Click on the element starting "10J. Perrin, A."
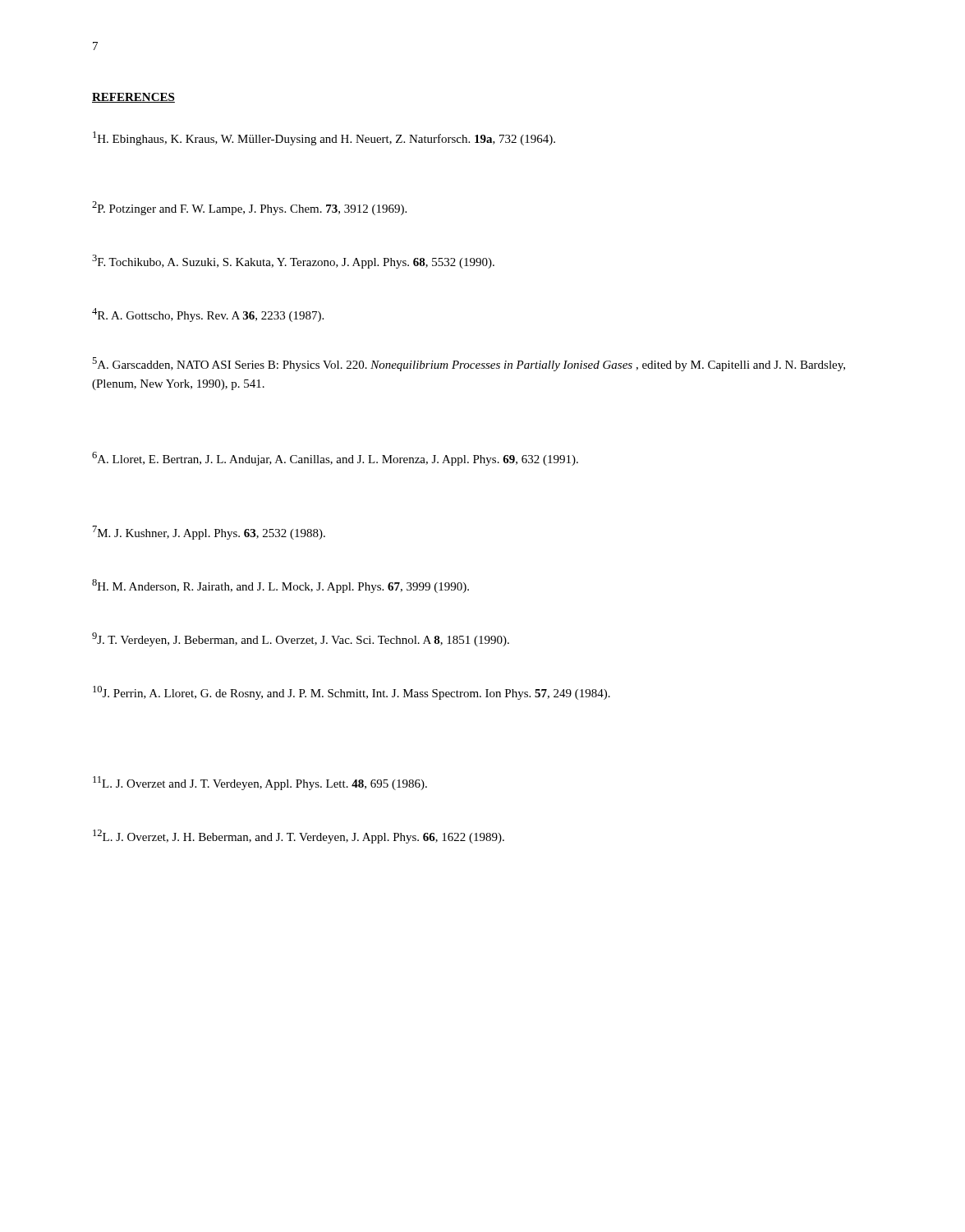 click(x=351, y=692)
